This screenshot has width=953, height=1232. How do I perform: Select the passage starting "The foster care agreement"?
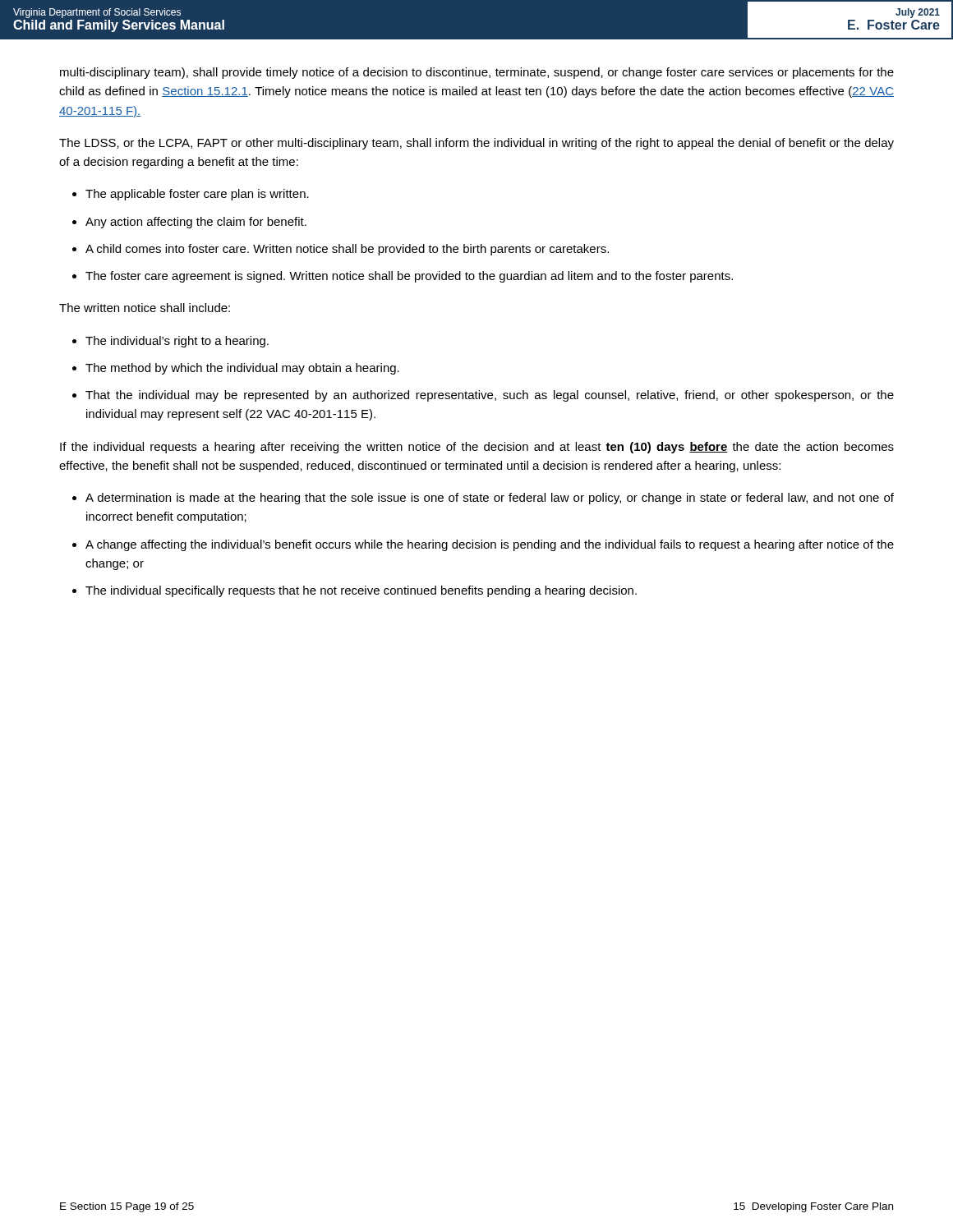[x=410, y=276]
